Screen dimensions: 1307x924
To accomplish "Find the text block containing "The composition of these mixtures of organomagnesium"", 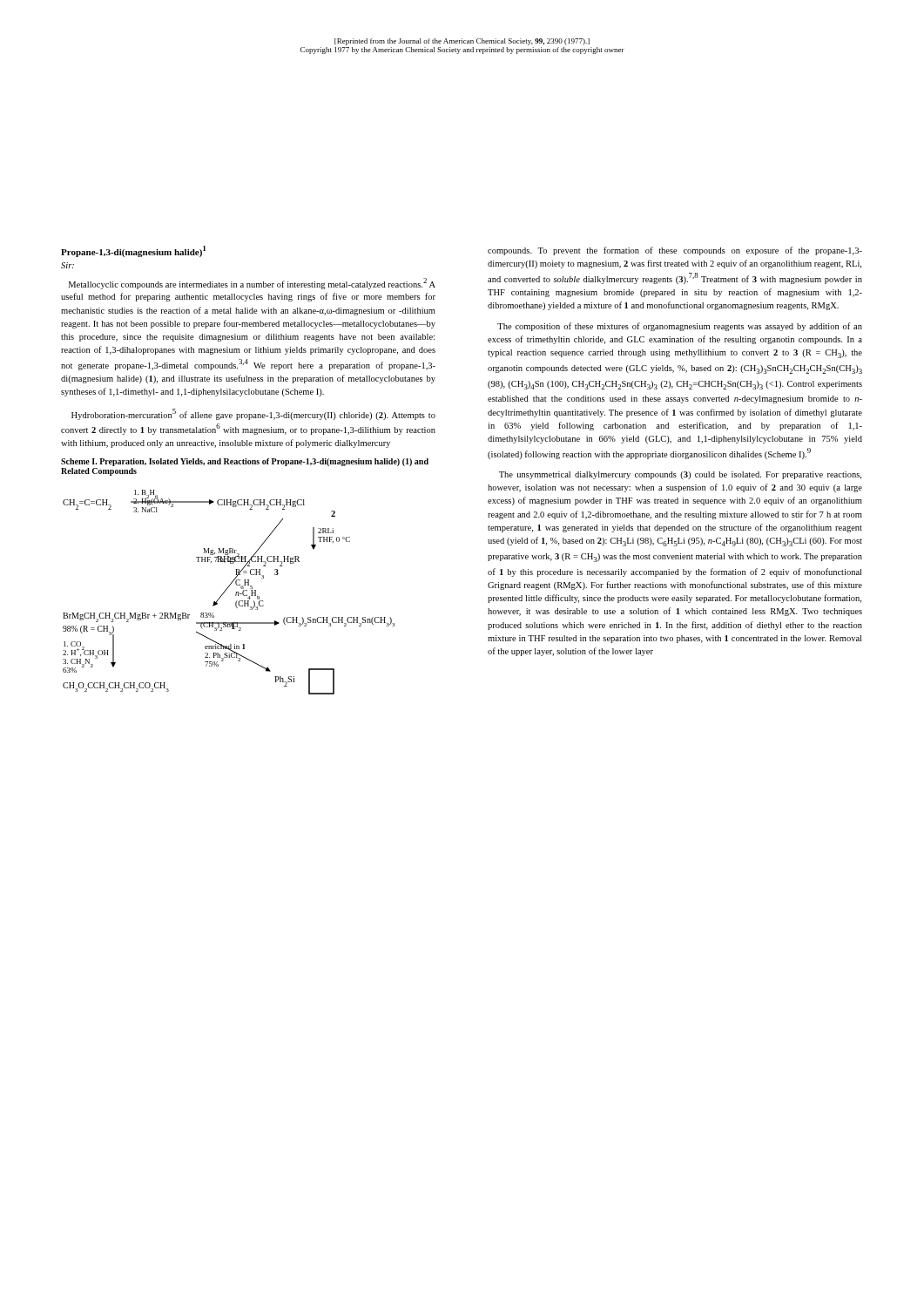I will click(675, 390).
